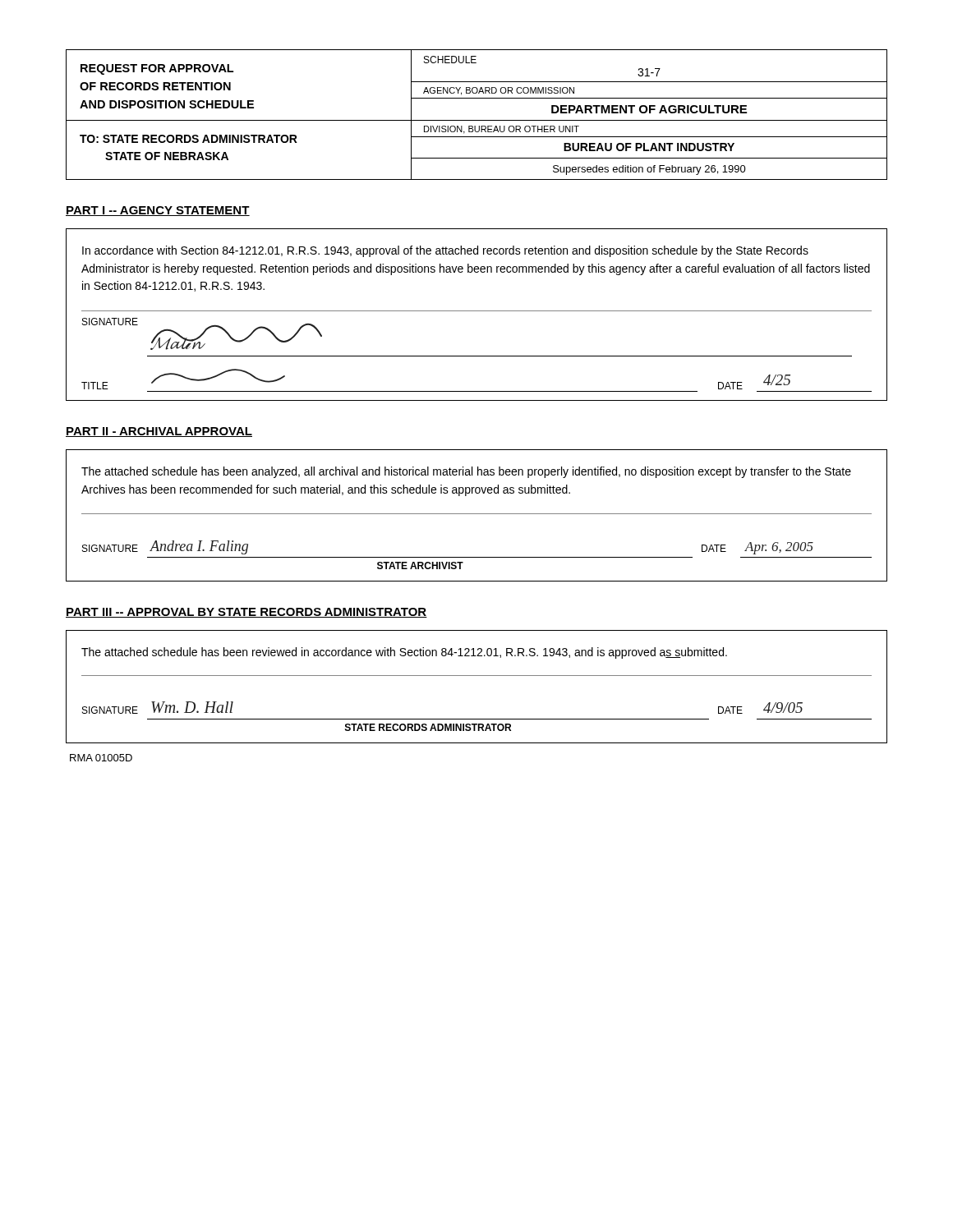Click on the element starting "RMA 01005D"
Image resolution: width=953 pixels, height=1232 pixels.
(101, 758)
